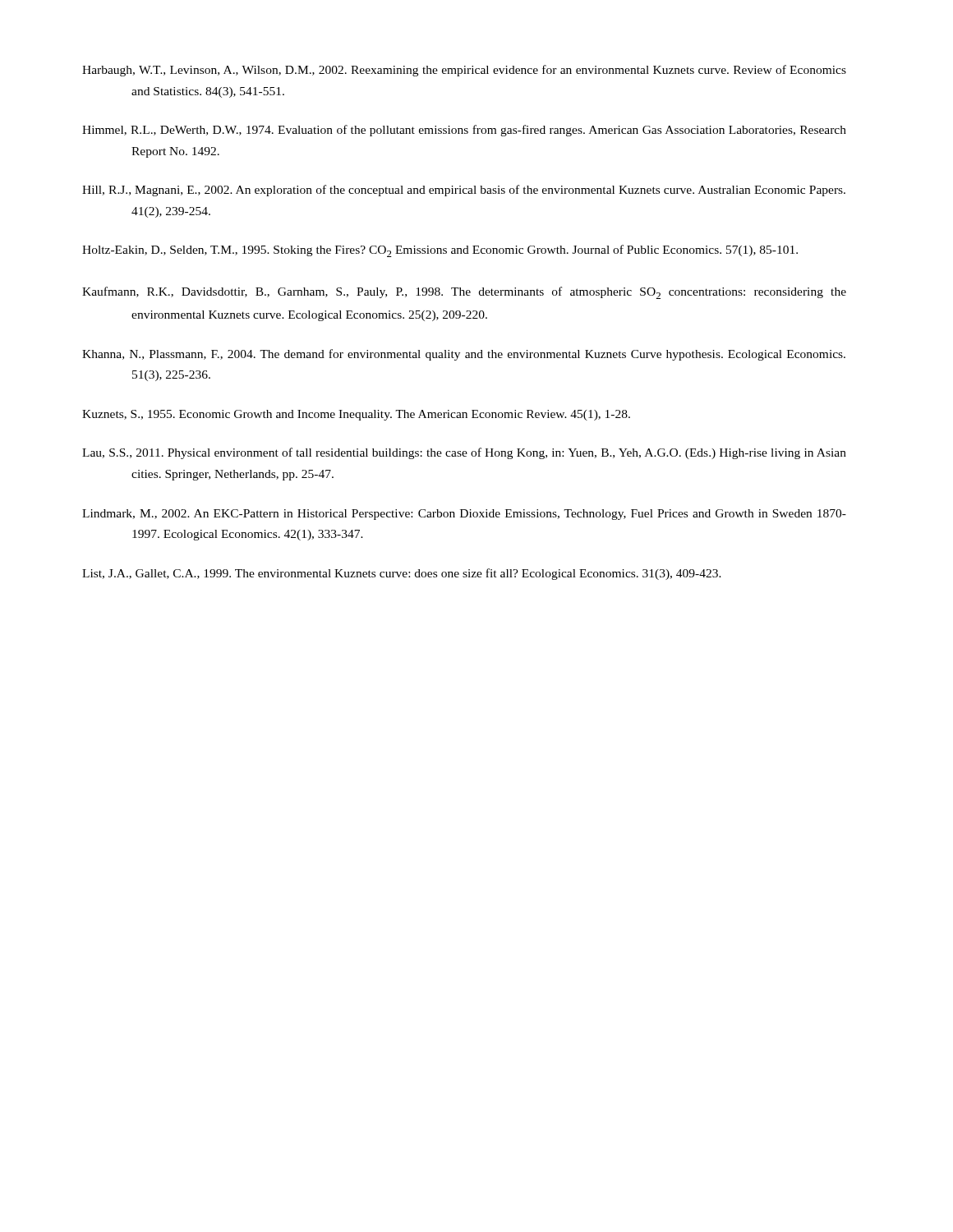Viewport: 953px width, 1232px height.
Task: Locate the list item with the text "Kuznets, S., 1955. Economic Growth and Income"
Action: (357, 413)
